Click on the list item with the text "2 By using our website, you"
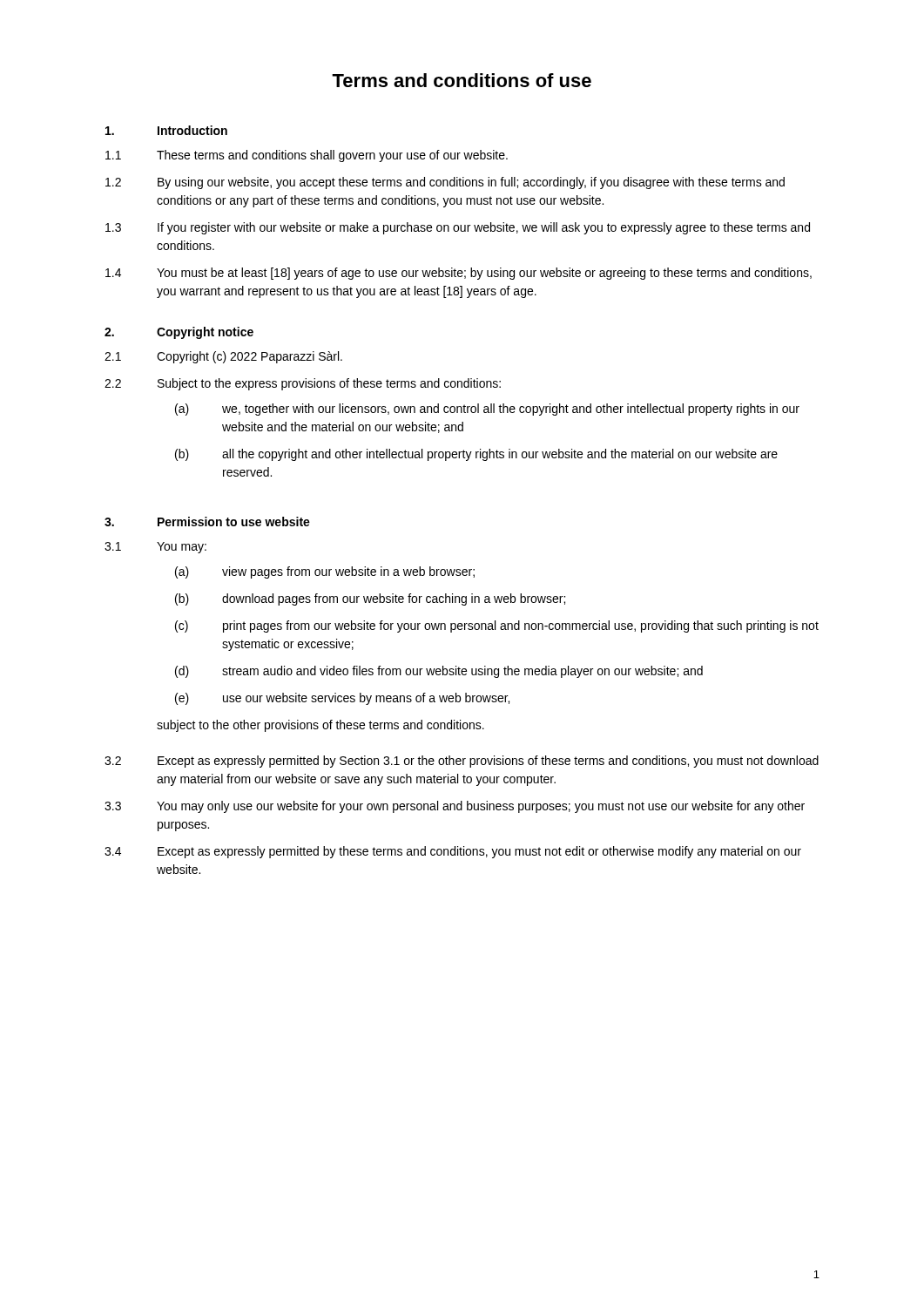Image resolution: width=924 pixels, height=1307 pixels. (x=462, y=192)
